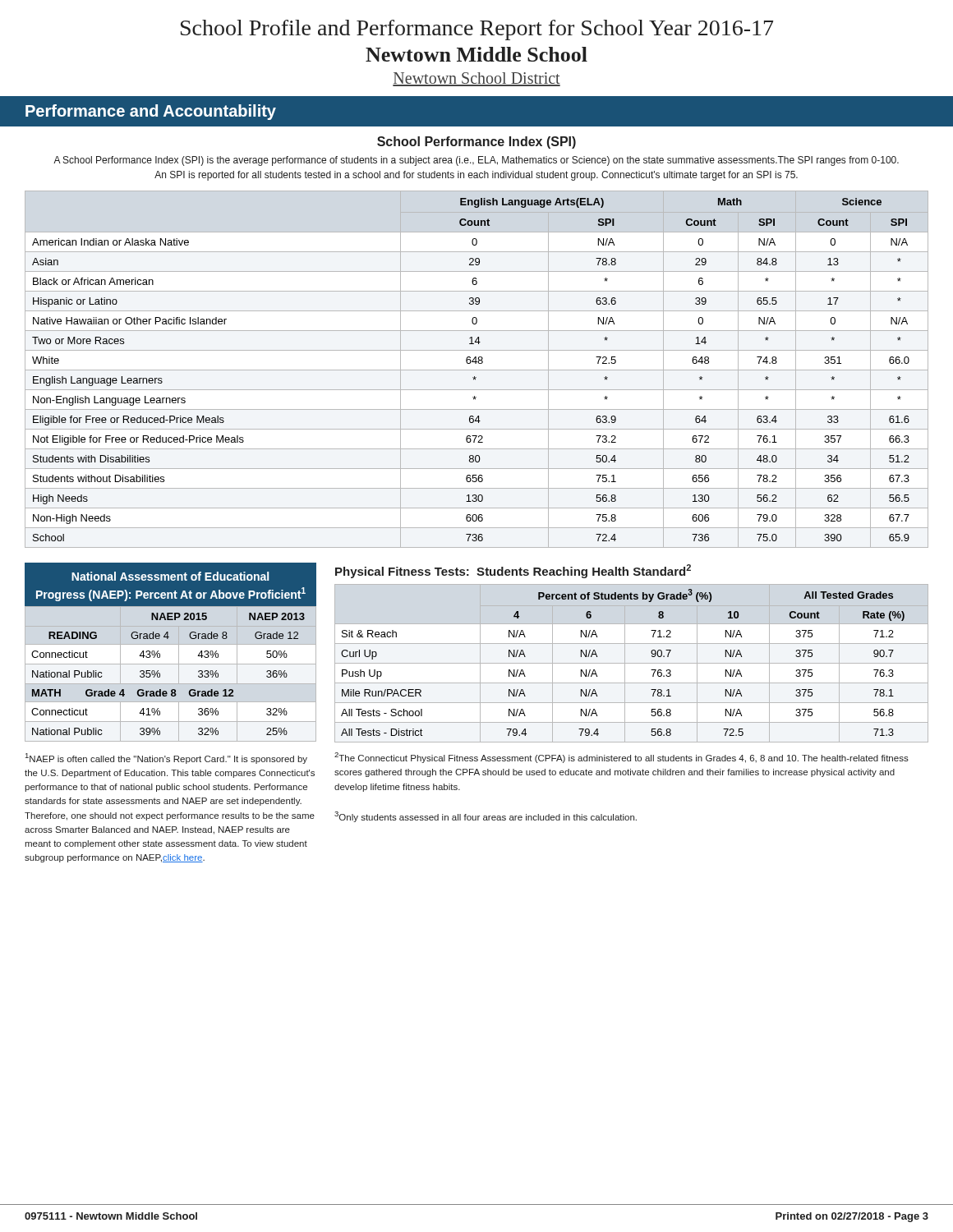Navigate to the text block starting "1NAEP is often called the "Nation's Report"
The image size is (953, 1232).
(x=170, y=807)
